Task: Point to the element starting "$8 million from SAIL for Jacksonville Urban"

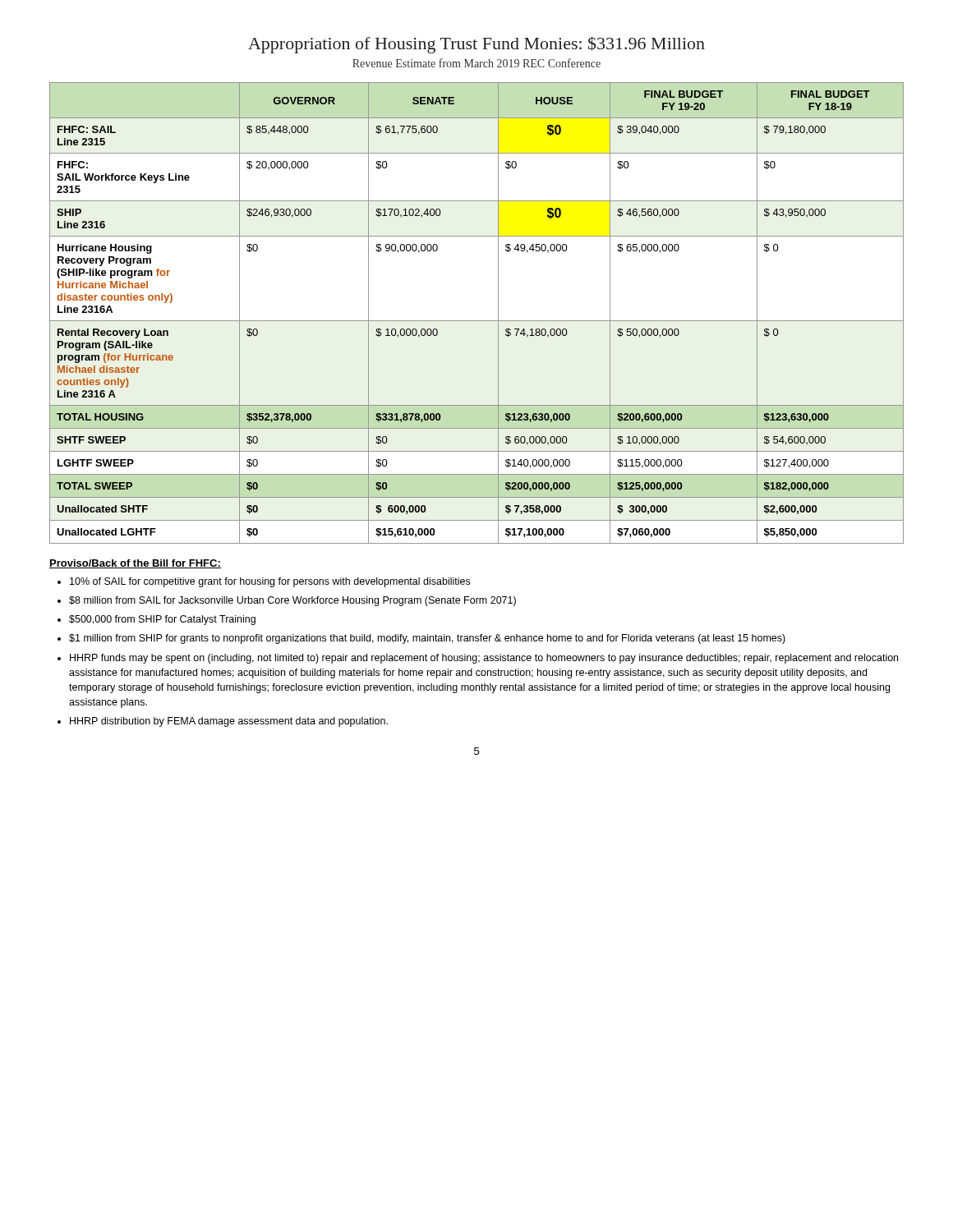Action: pyautogui.click(x=293, y=601)
